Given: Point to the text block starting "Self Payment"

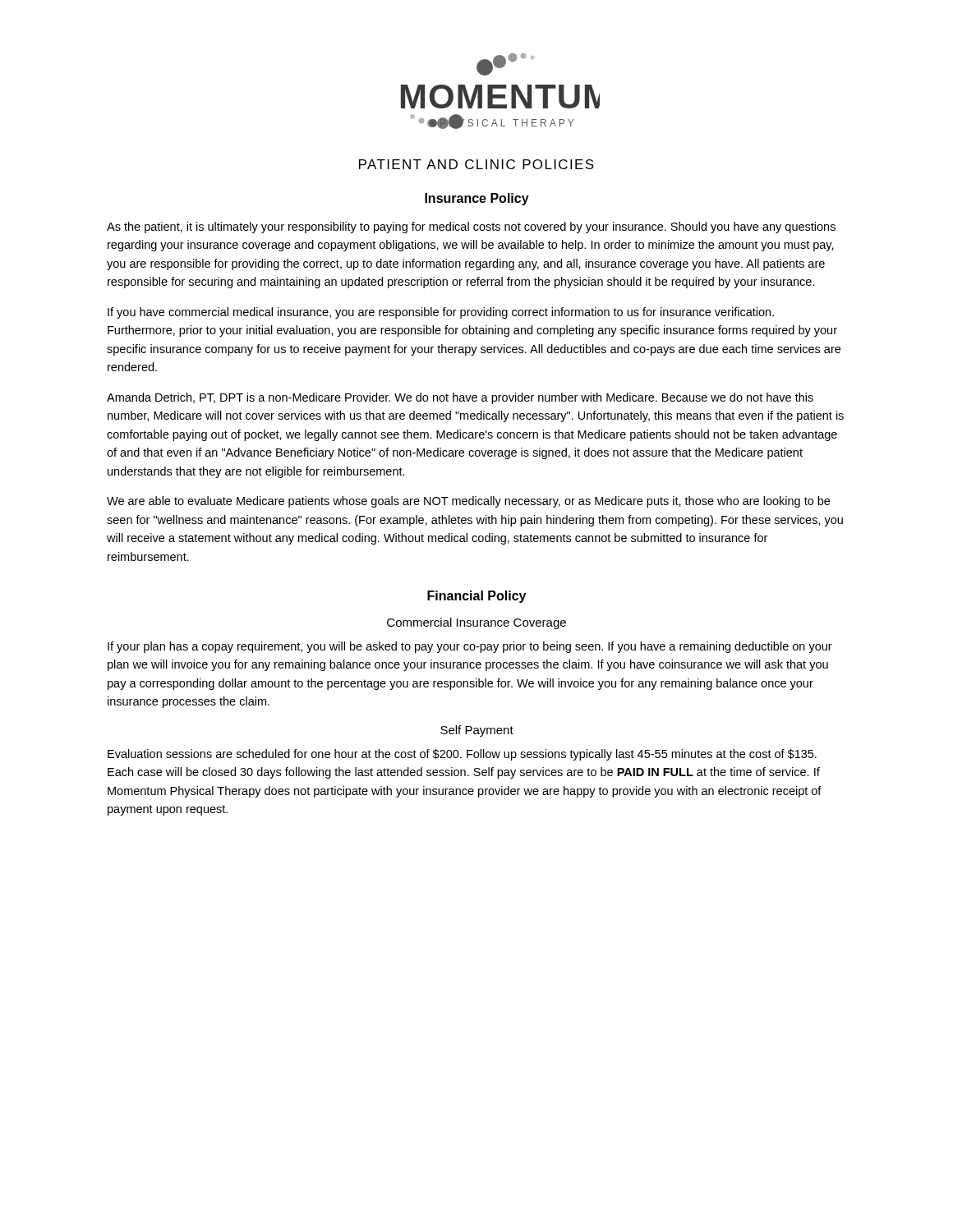Looking at the screenshot, I should [476, 730].
